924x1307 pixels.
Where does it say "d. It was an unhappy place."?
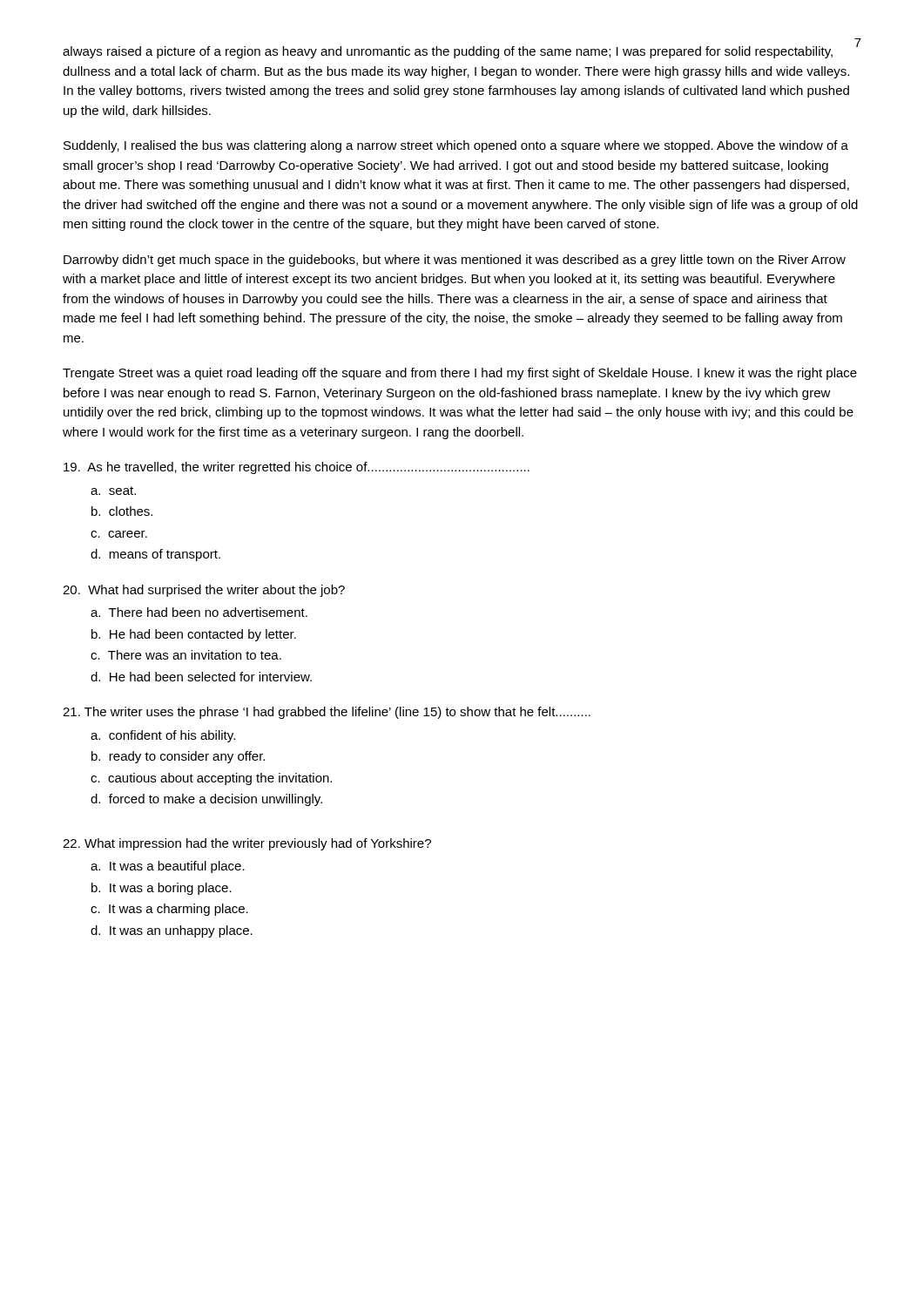(172, 930)
